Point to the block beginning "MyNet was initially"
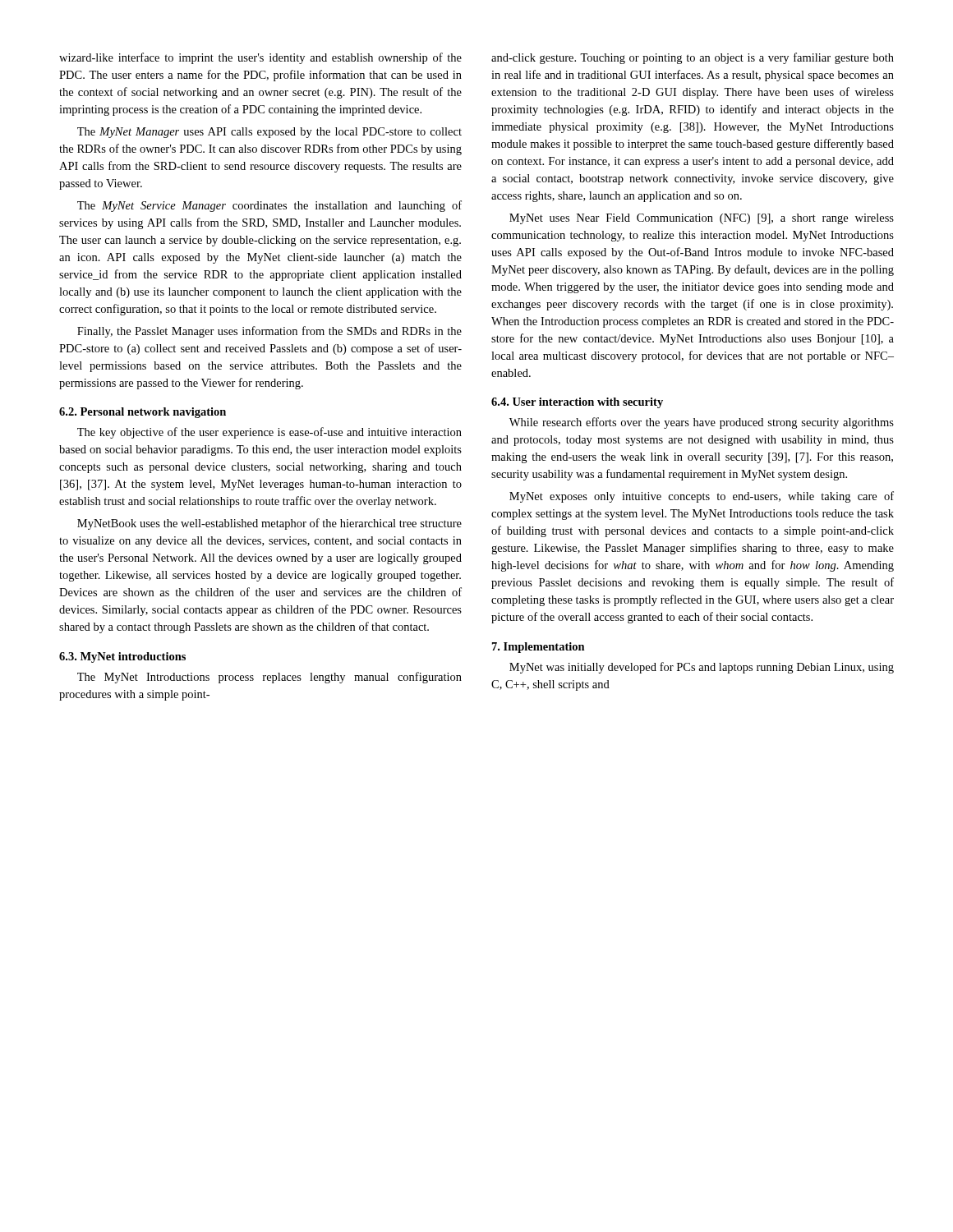Viewport: 953px width, 1232px height. (693, 676)
